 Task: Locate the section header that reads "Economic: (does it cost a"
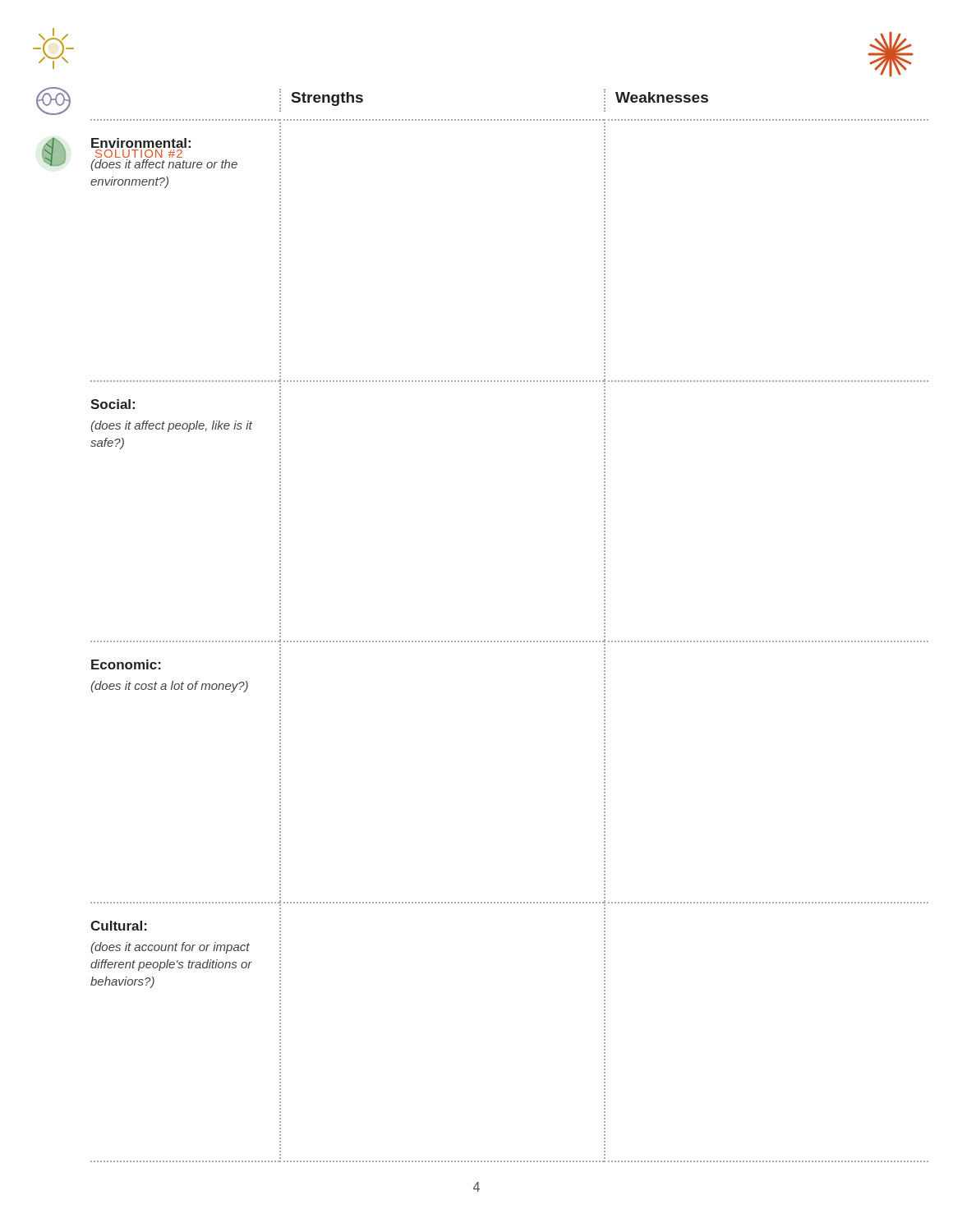[x=181, y=676]
